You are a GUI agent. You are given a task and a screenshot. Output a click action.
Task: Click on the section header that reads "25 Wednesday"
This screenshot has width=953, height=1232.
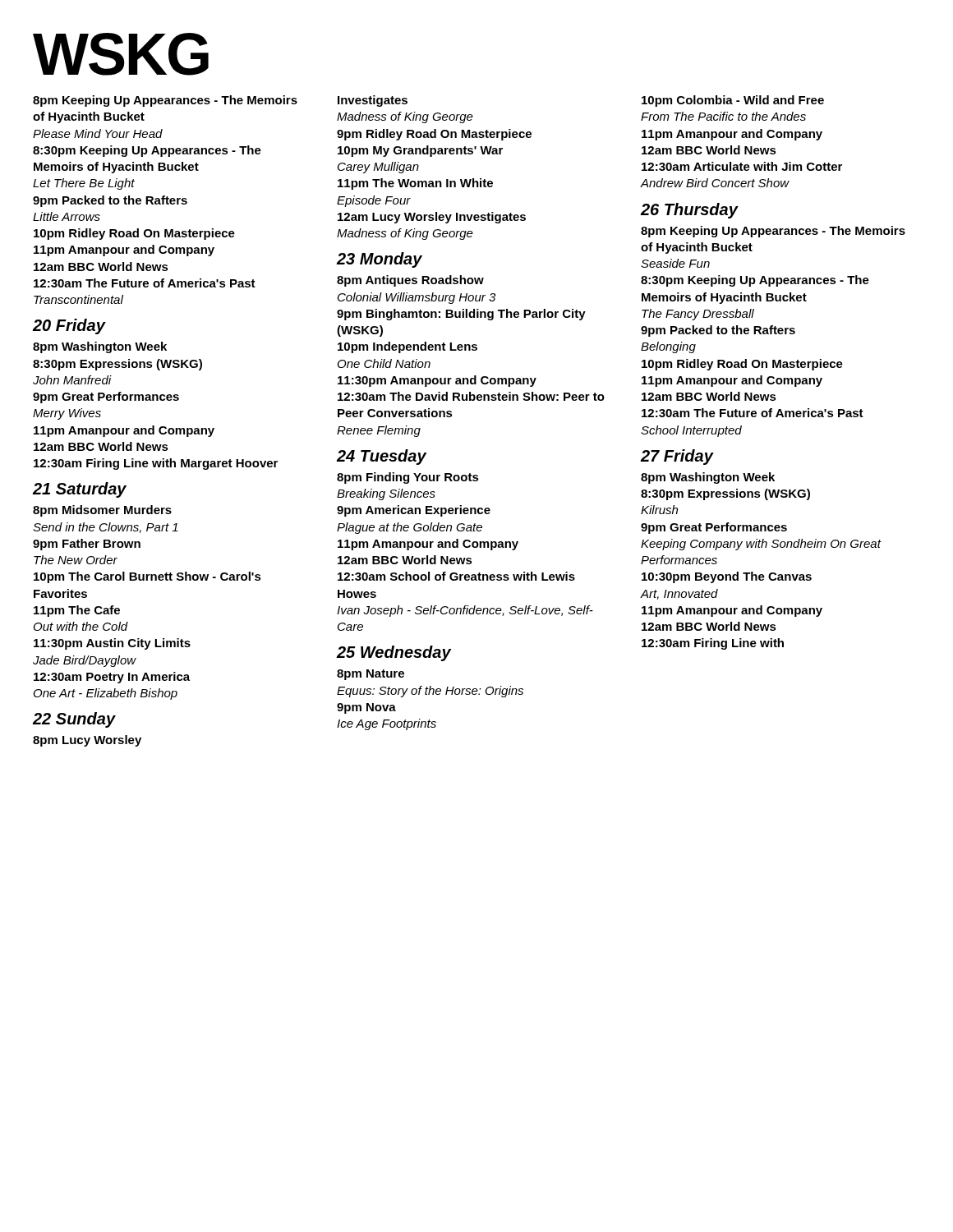point(394,652)
